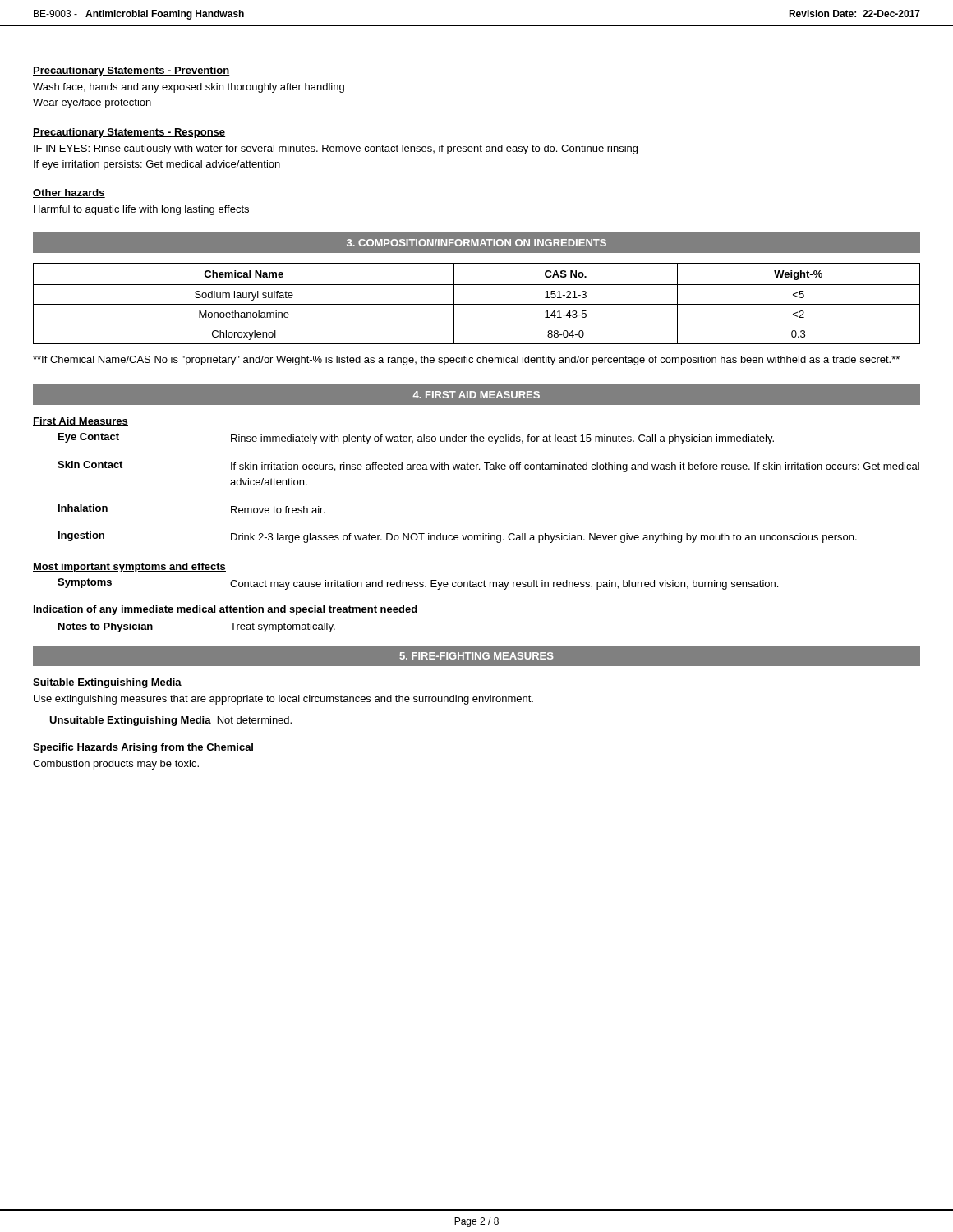Where is the passage that starts "If Chemical Name/CAS No is "proprietary""?
The width and height of the screenshot is (953, 1232).
click(x=466, y=359)
